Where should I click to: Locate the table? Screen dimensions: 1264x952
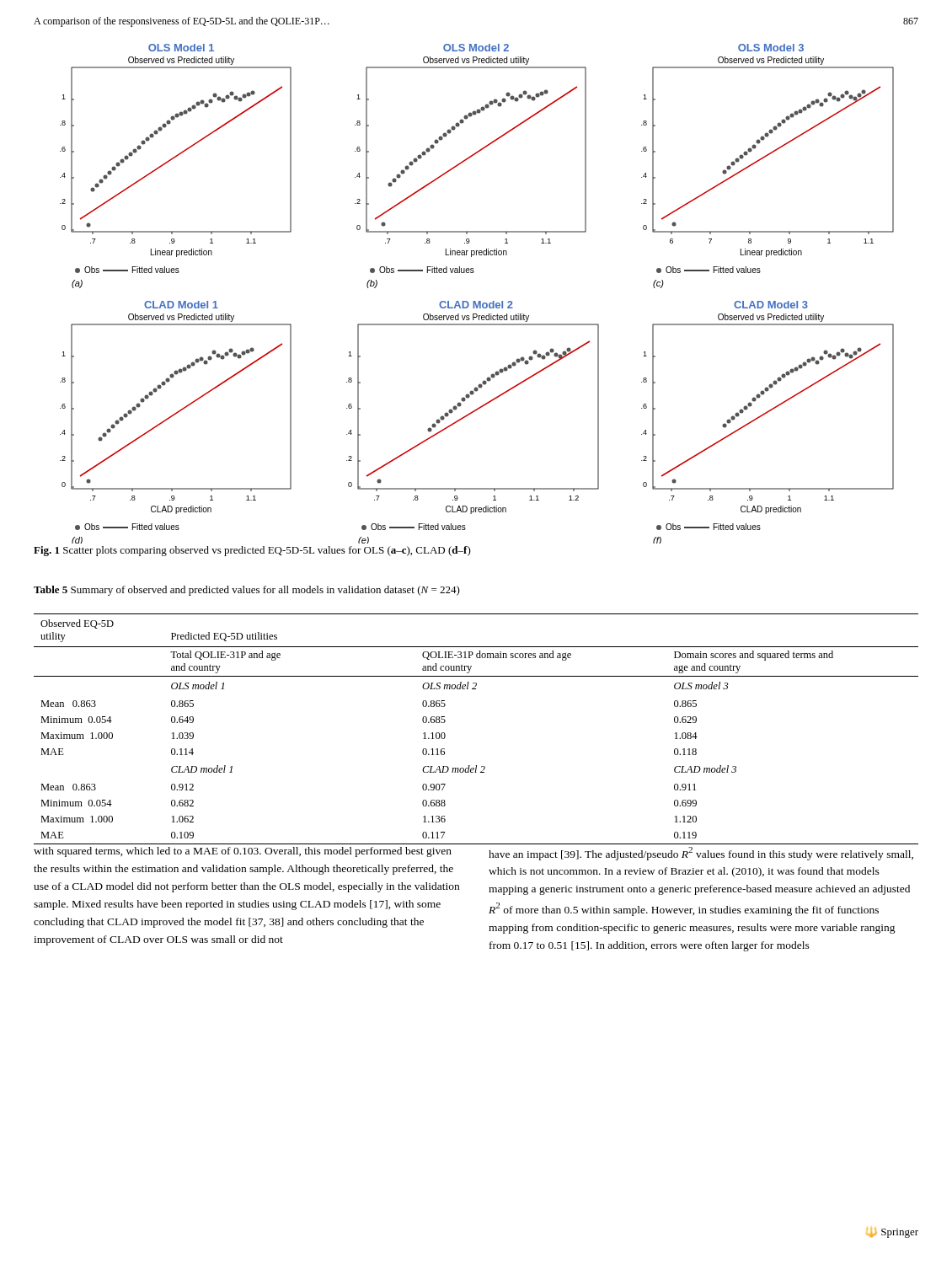(476, 729)
